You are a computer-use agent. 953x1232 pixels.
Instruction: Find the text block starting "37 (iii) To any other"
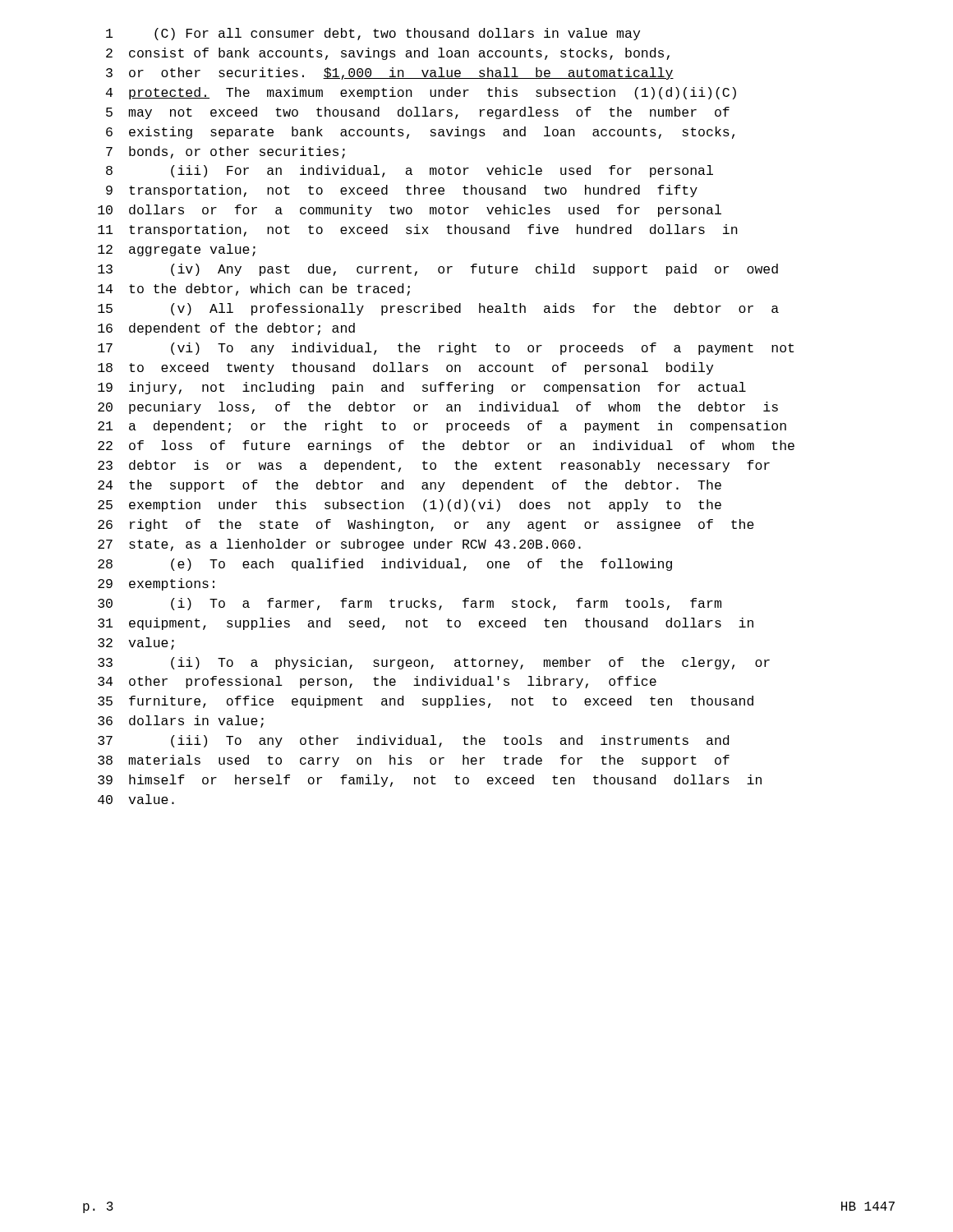pos(489,742)
